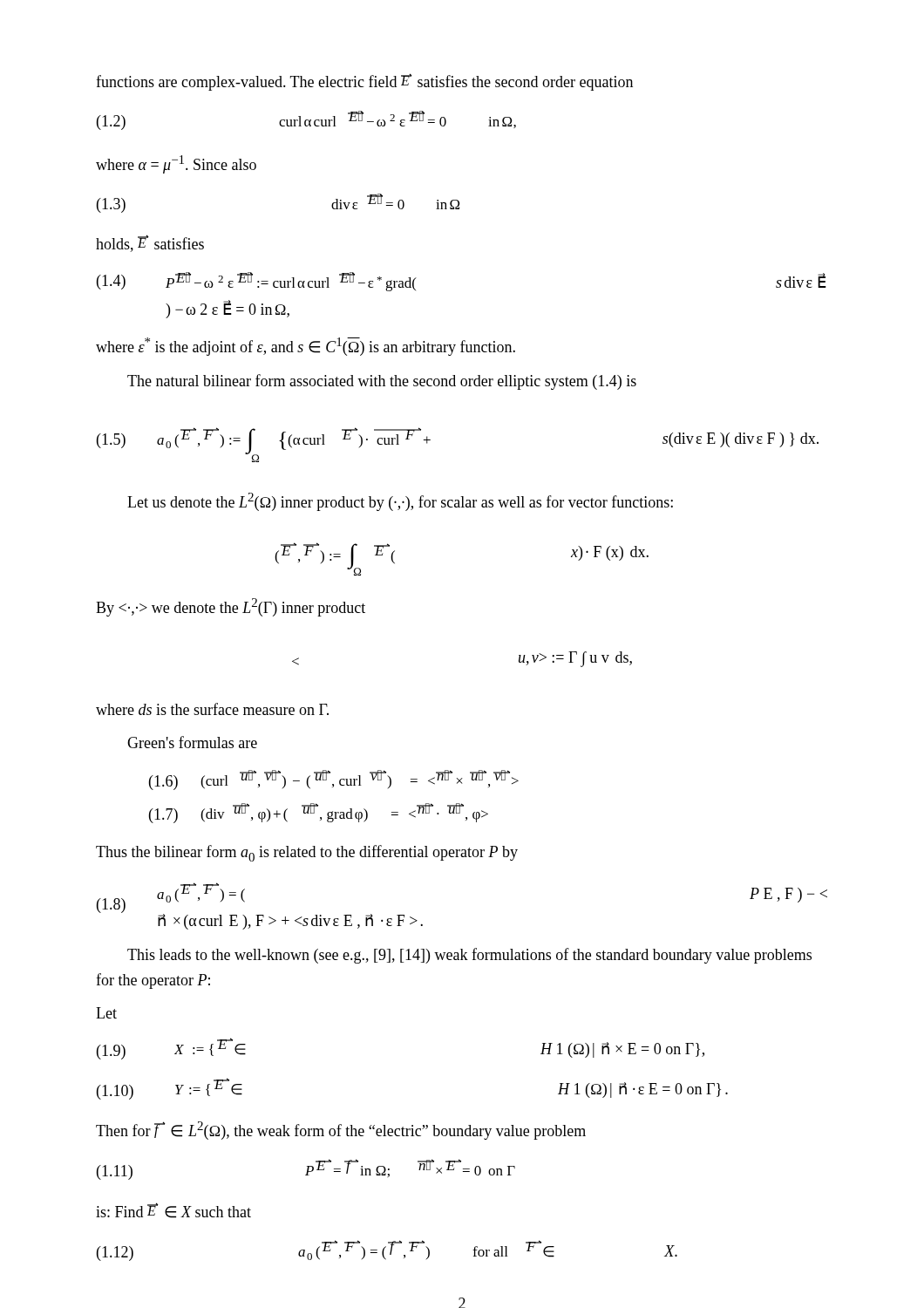Find the formula that says "(1.2) curl α curl E⃗ − ω"

click(x=436, y=122)
